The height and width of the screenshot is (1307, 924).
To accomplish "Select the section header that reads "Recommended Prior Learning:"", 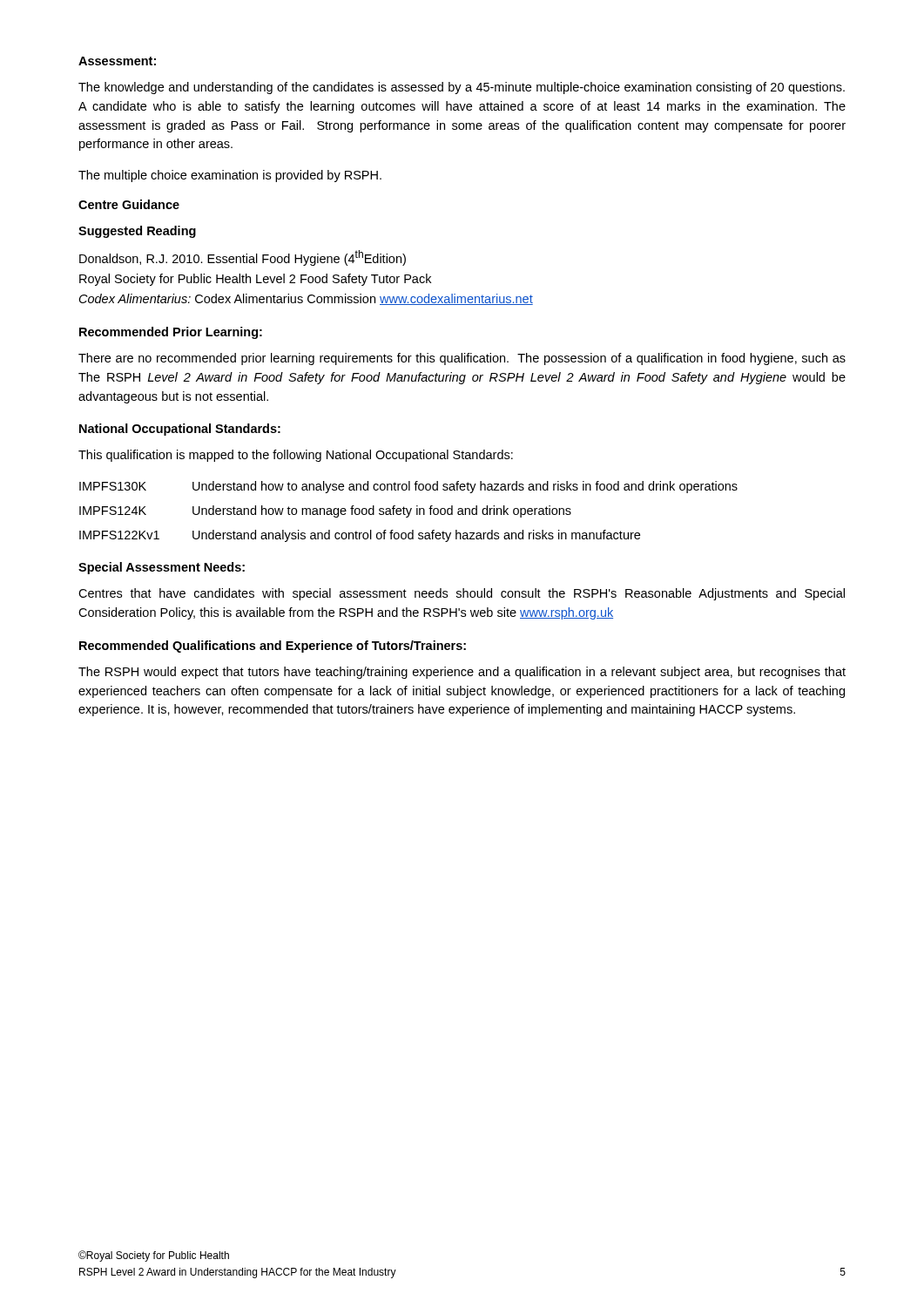I will click(171, 332).
